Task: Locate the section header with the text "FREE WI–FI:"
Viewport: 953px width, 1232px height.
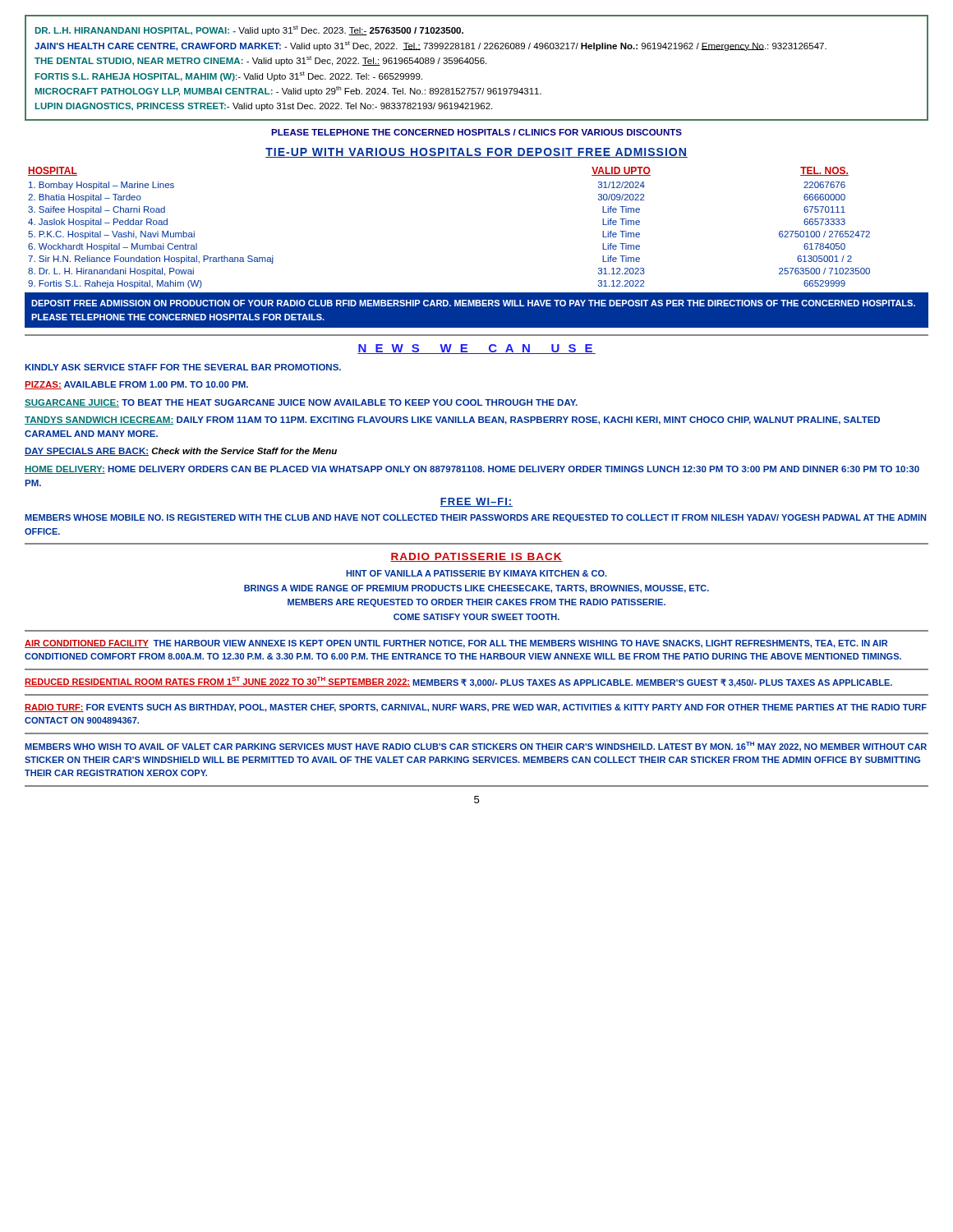Action: tap(476, 502)
